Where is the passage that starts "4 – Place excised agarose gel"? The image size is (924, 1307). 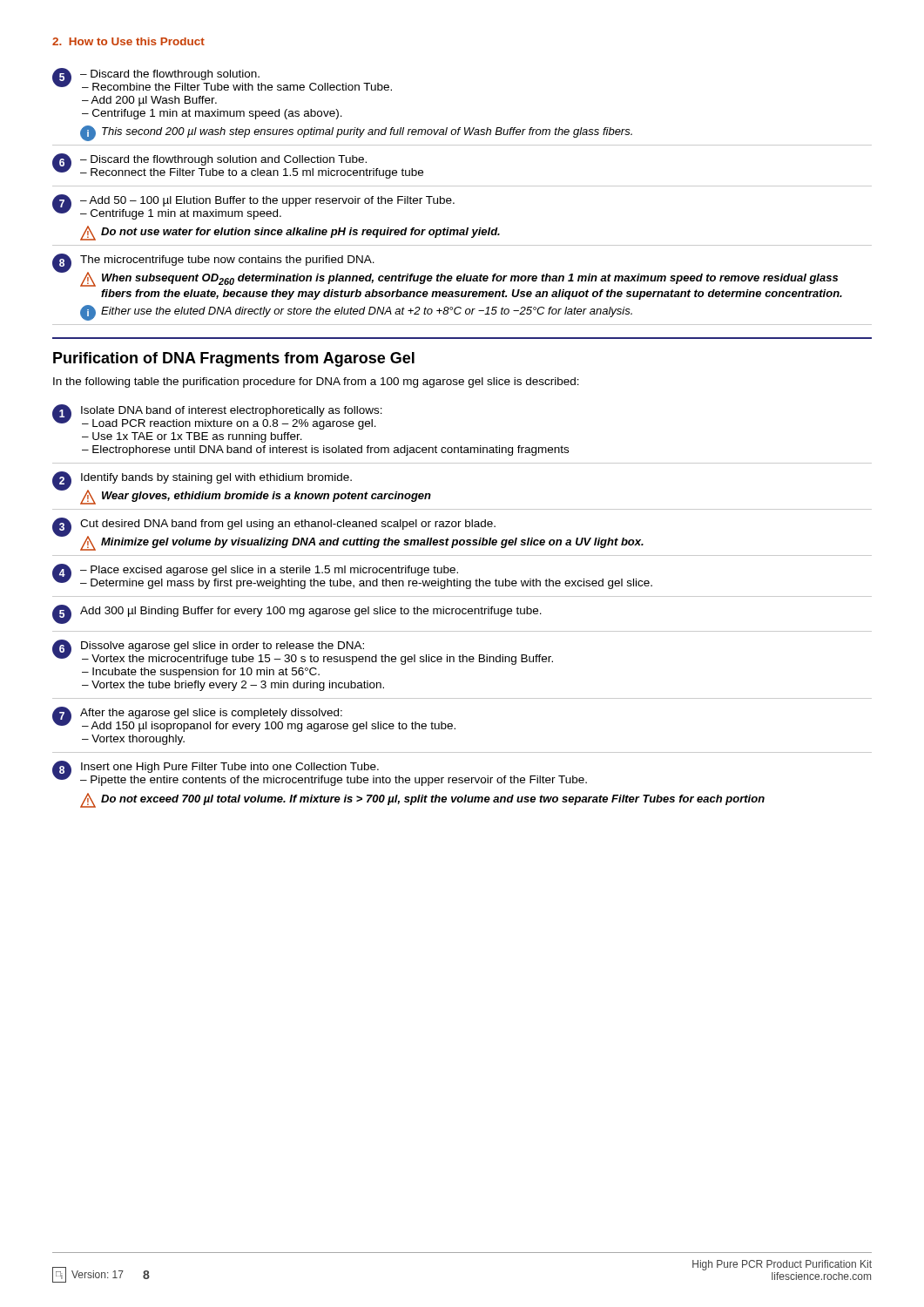pyautogui.click(x=353, y=576)
